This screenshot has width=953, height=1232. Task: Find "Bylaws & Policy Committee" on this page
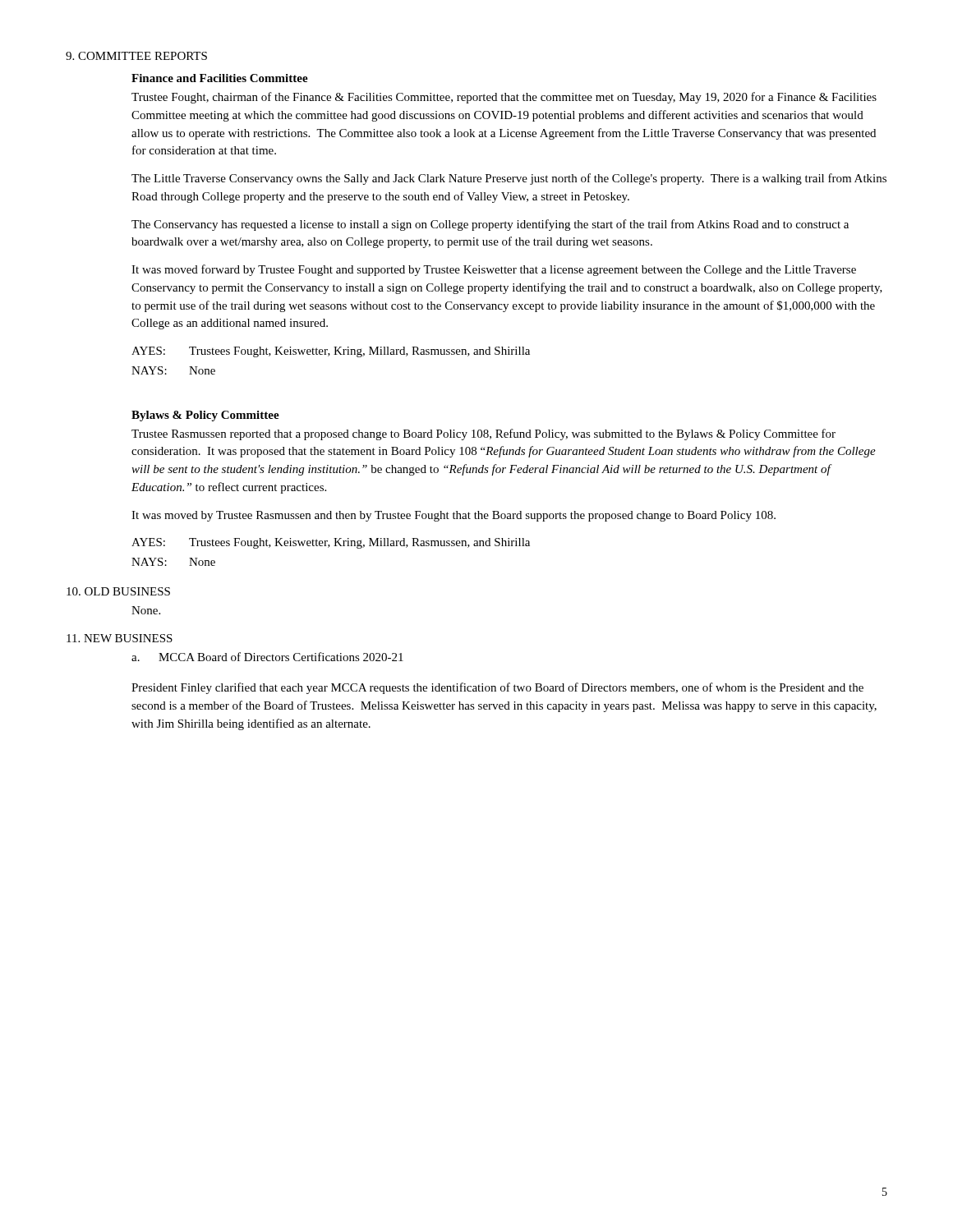pos(205,414)
